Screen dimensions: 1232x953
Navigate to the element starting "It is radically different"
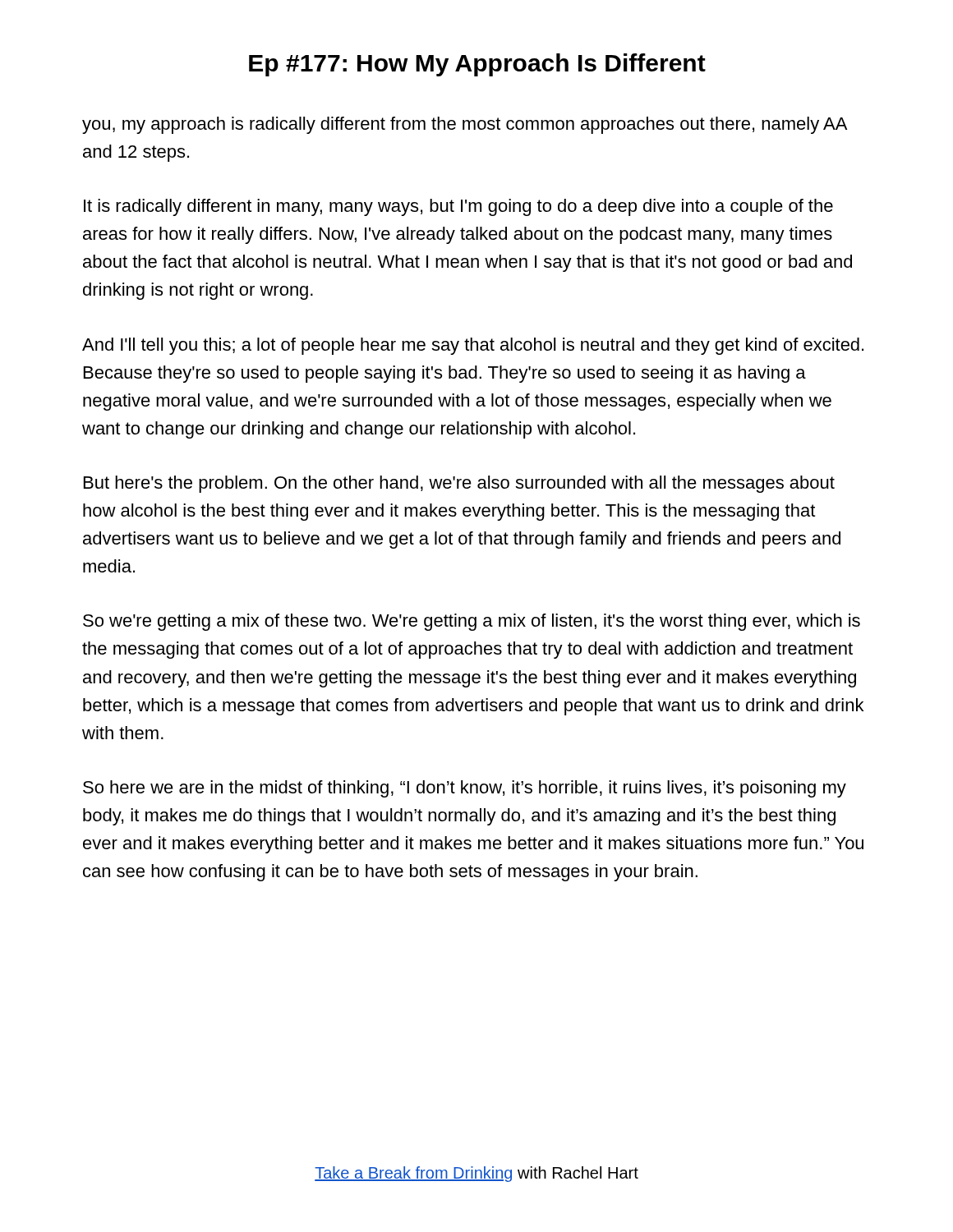click(468, 248)
